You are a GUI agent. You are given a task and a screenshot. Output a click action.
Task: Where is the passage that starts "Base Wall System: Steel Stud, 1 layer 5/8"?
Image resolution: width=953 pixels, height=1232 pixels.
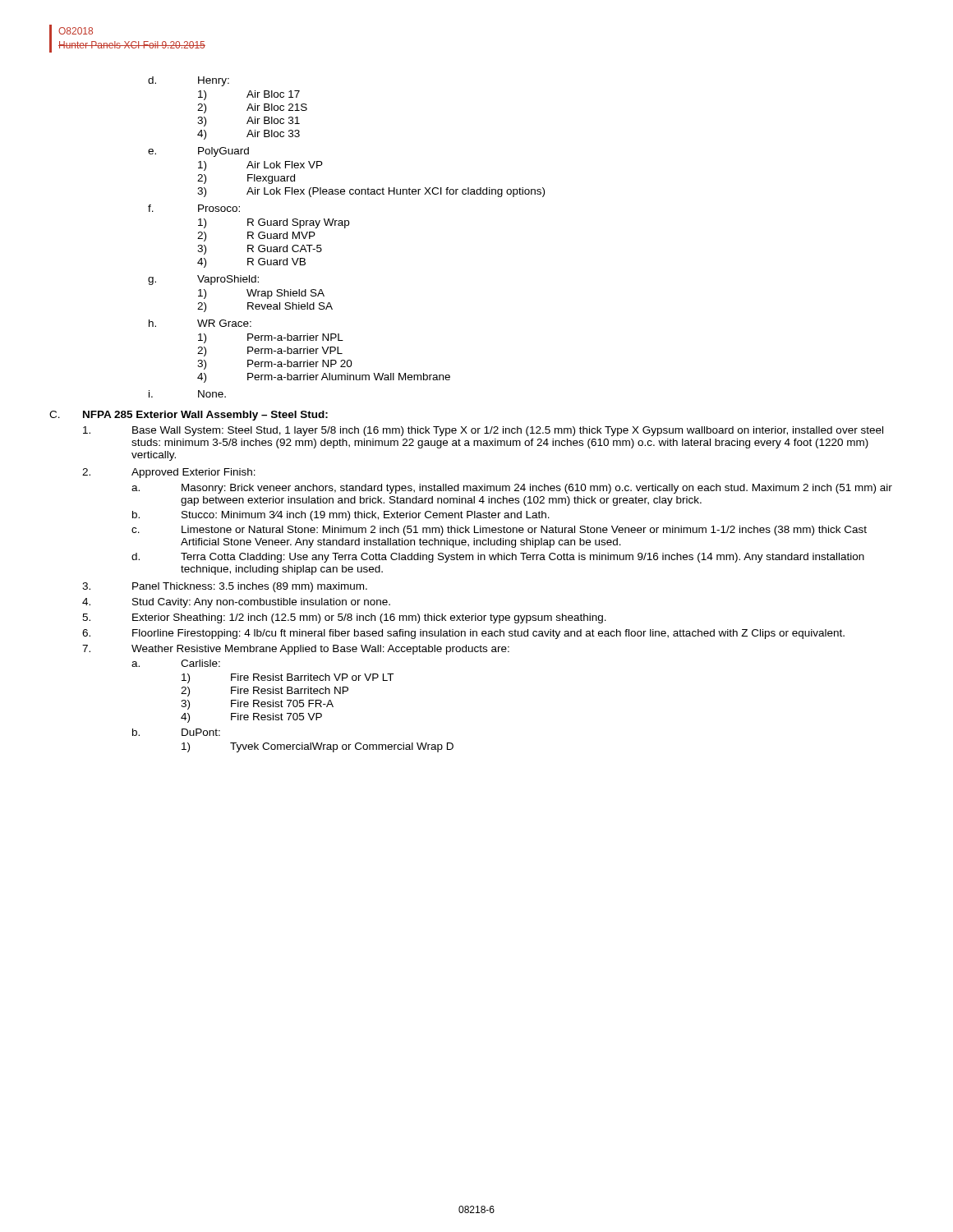(x=476, y=442)
